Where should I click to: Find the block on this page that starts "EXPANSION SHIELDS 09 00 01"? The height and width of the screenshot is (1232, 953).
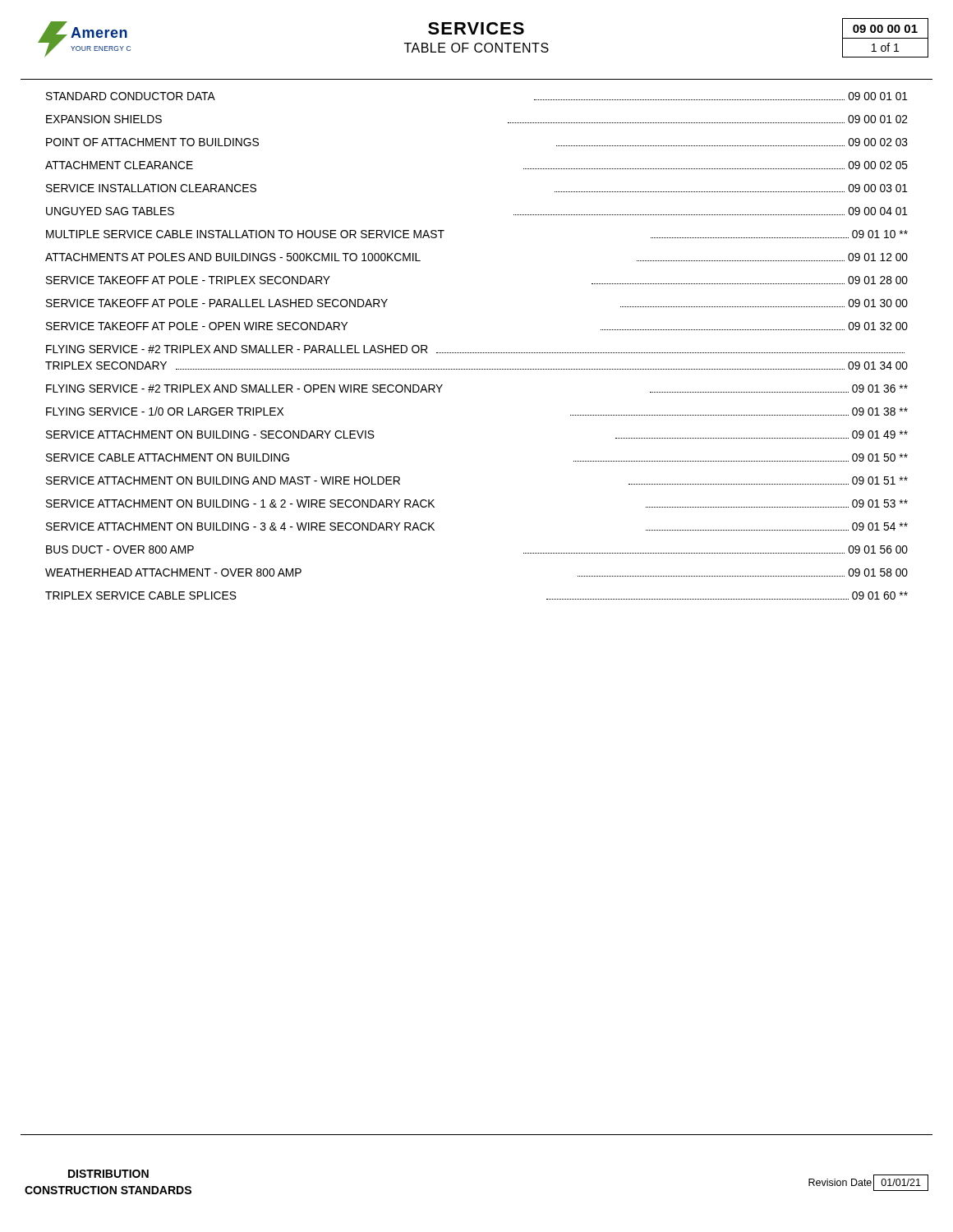coord(106,119)
